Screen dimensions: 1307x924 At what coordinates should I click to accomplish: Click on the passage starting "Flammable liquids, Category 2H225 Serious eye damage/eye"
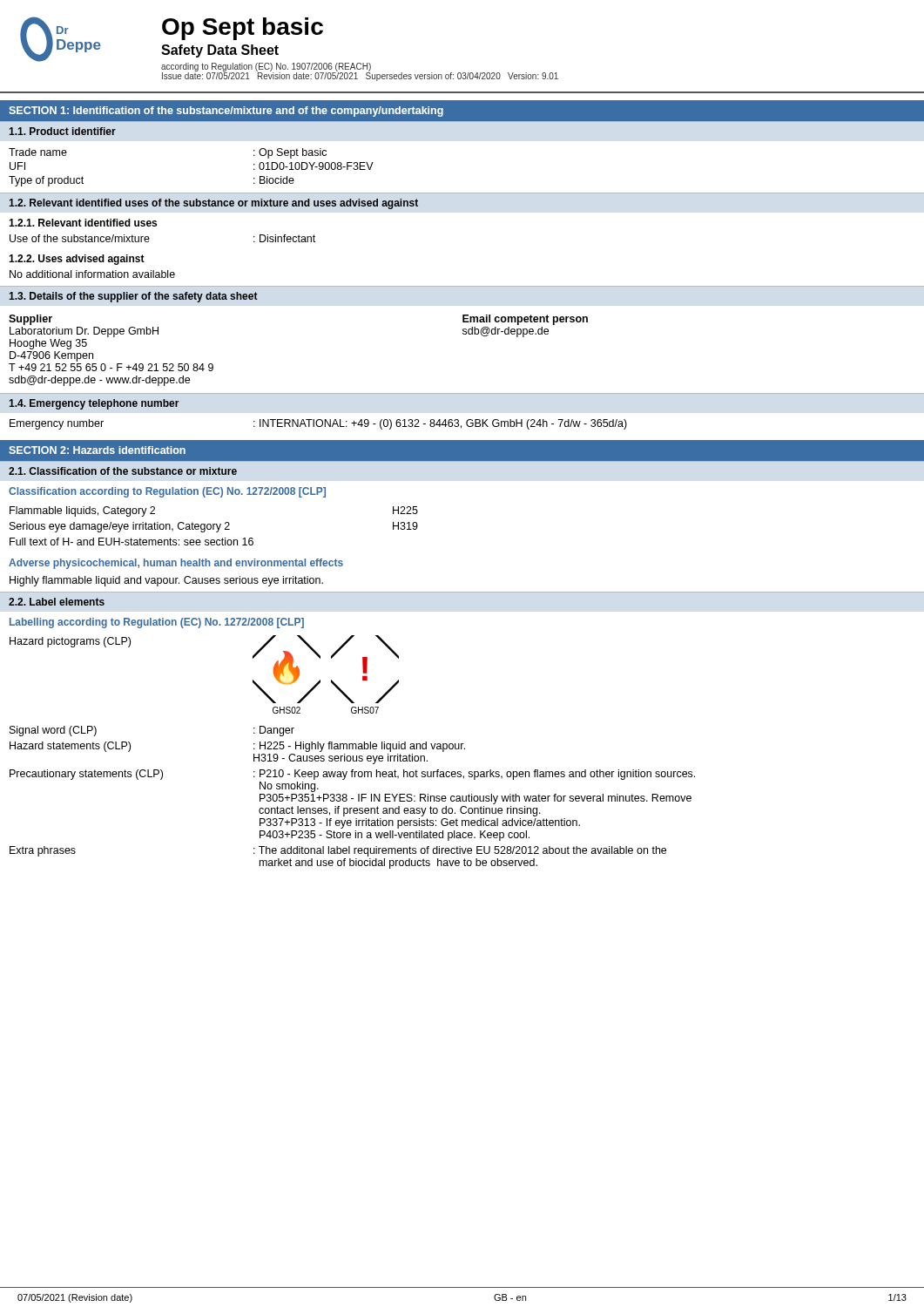pos(214,526)
